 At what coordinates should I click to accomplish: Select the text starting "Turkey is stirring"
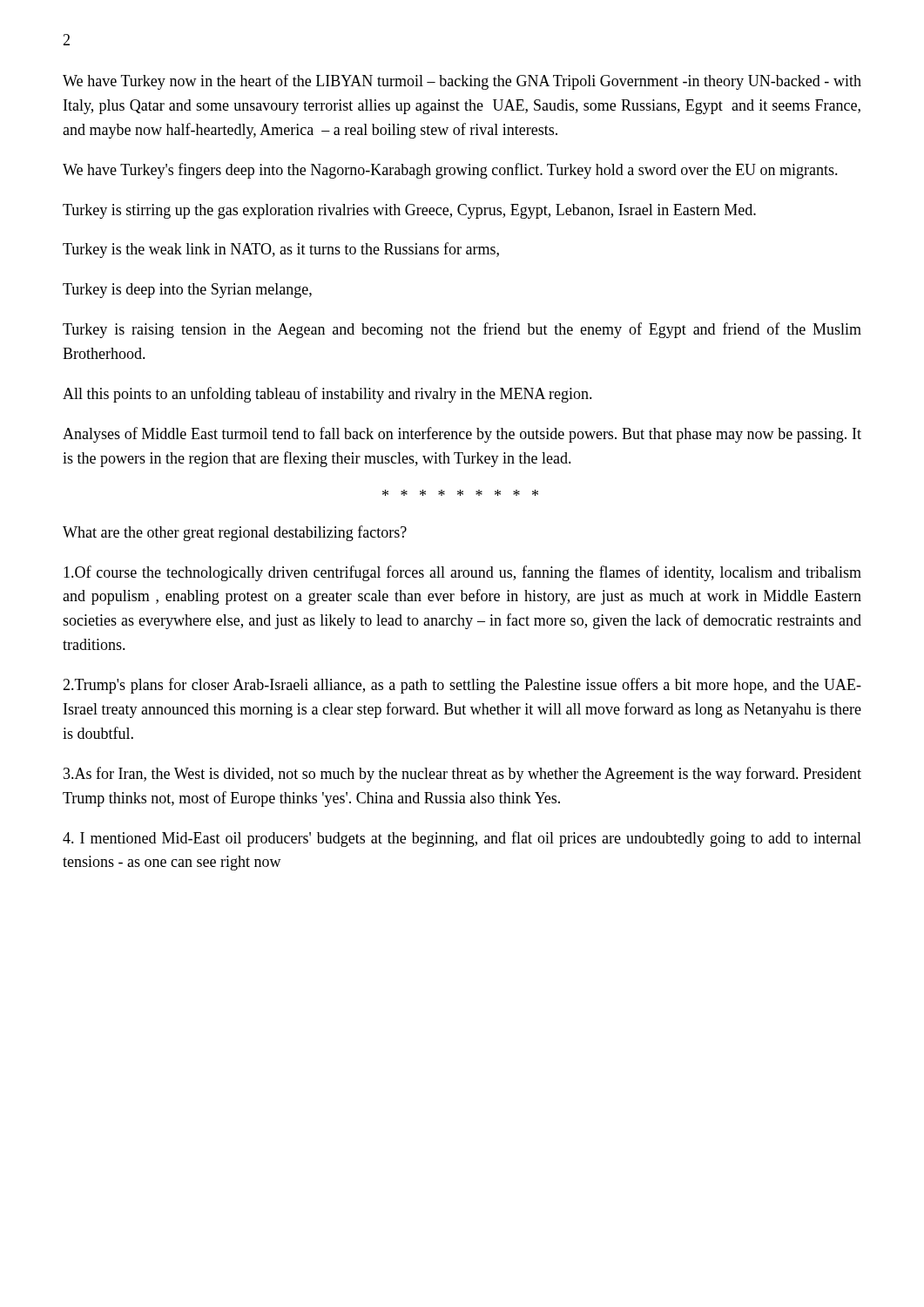(410, 210)
